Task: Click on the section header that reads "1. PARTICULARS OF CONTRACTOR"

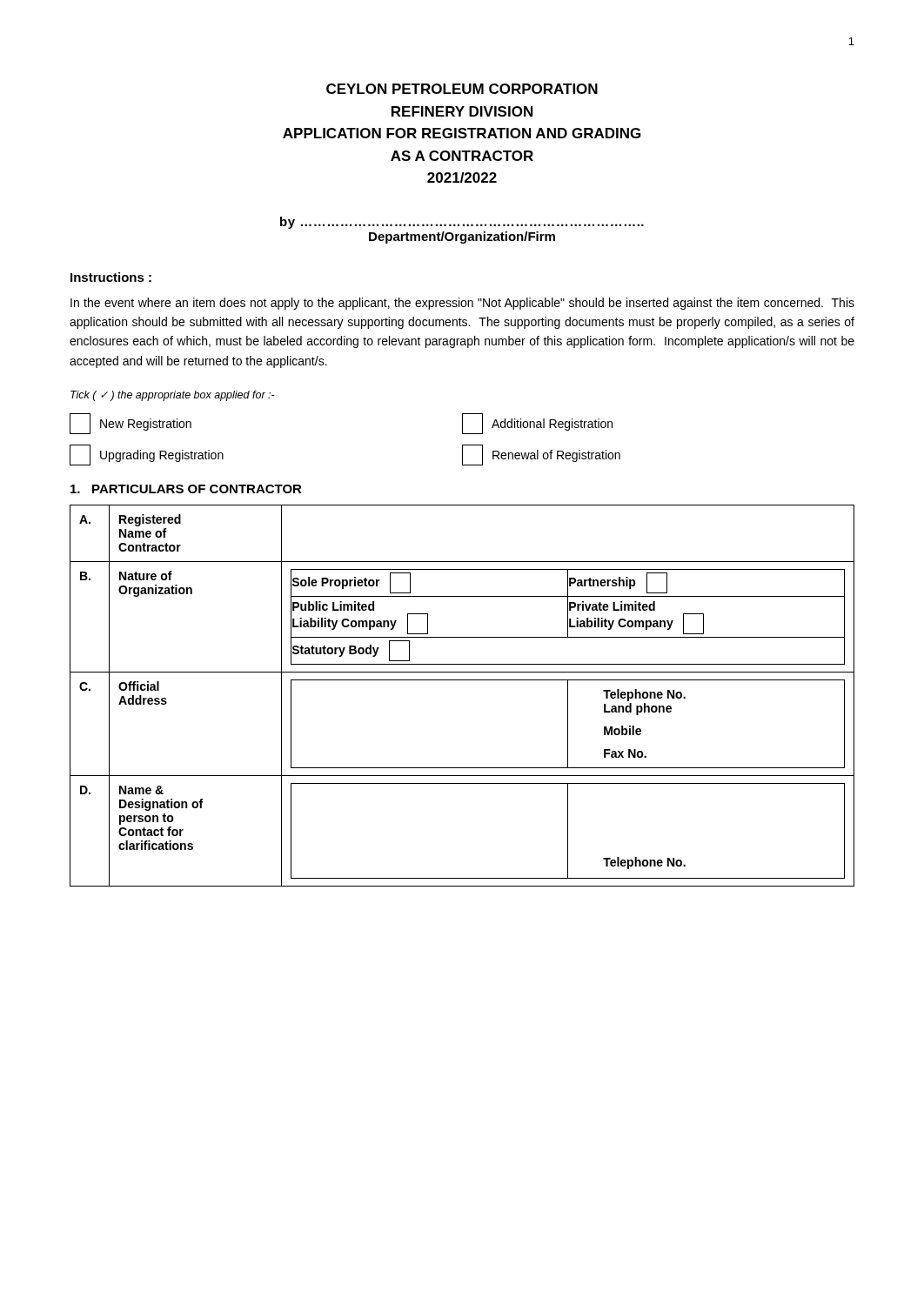Action: click(x=186, y=489)
